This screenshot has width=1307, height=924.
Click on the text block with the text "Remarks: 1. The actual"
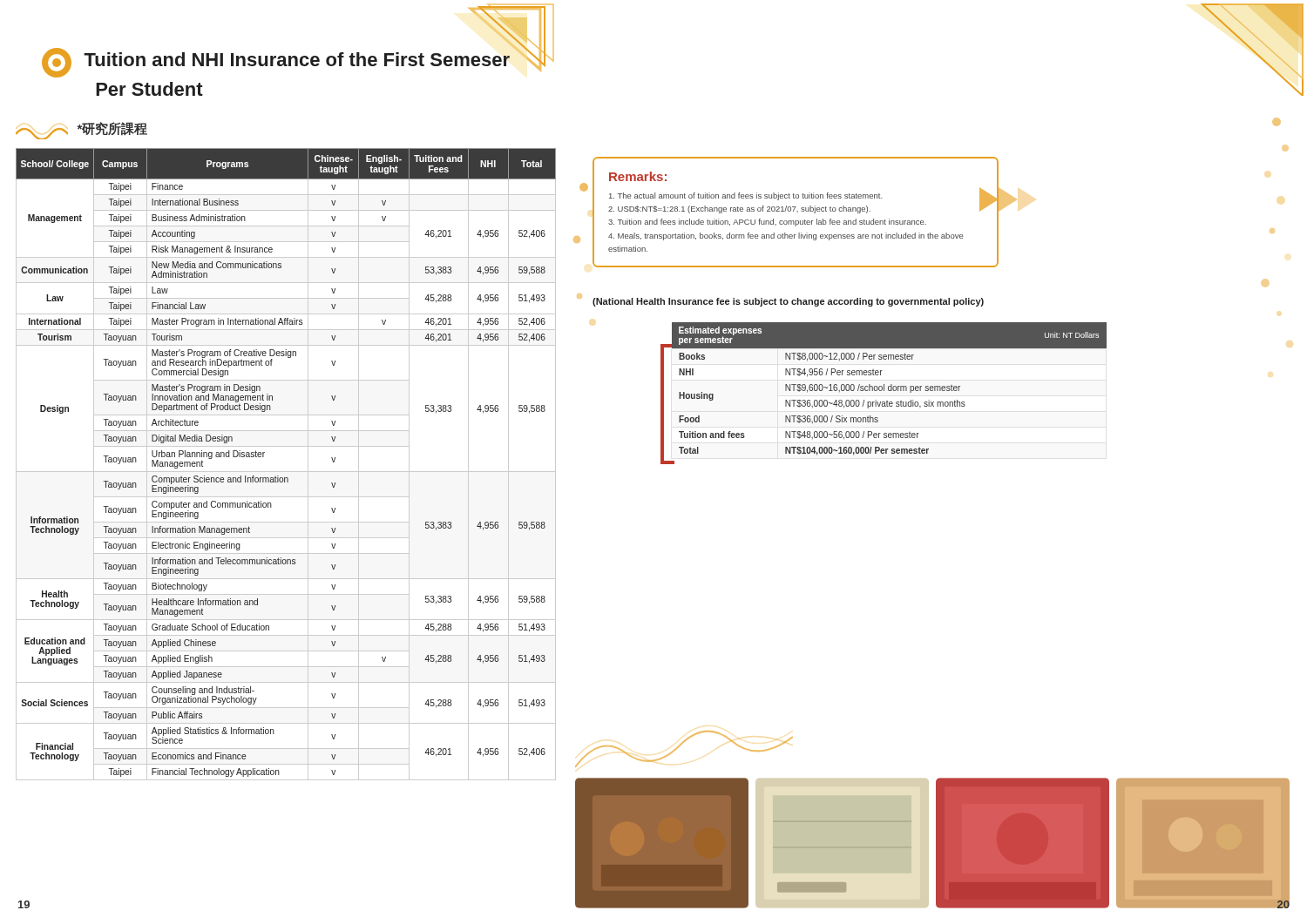pyautogui.click(x=796, y=212)
